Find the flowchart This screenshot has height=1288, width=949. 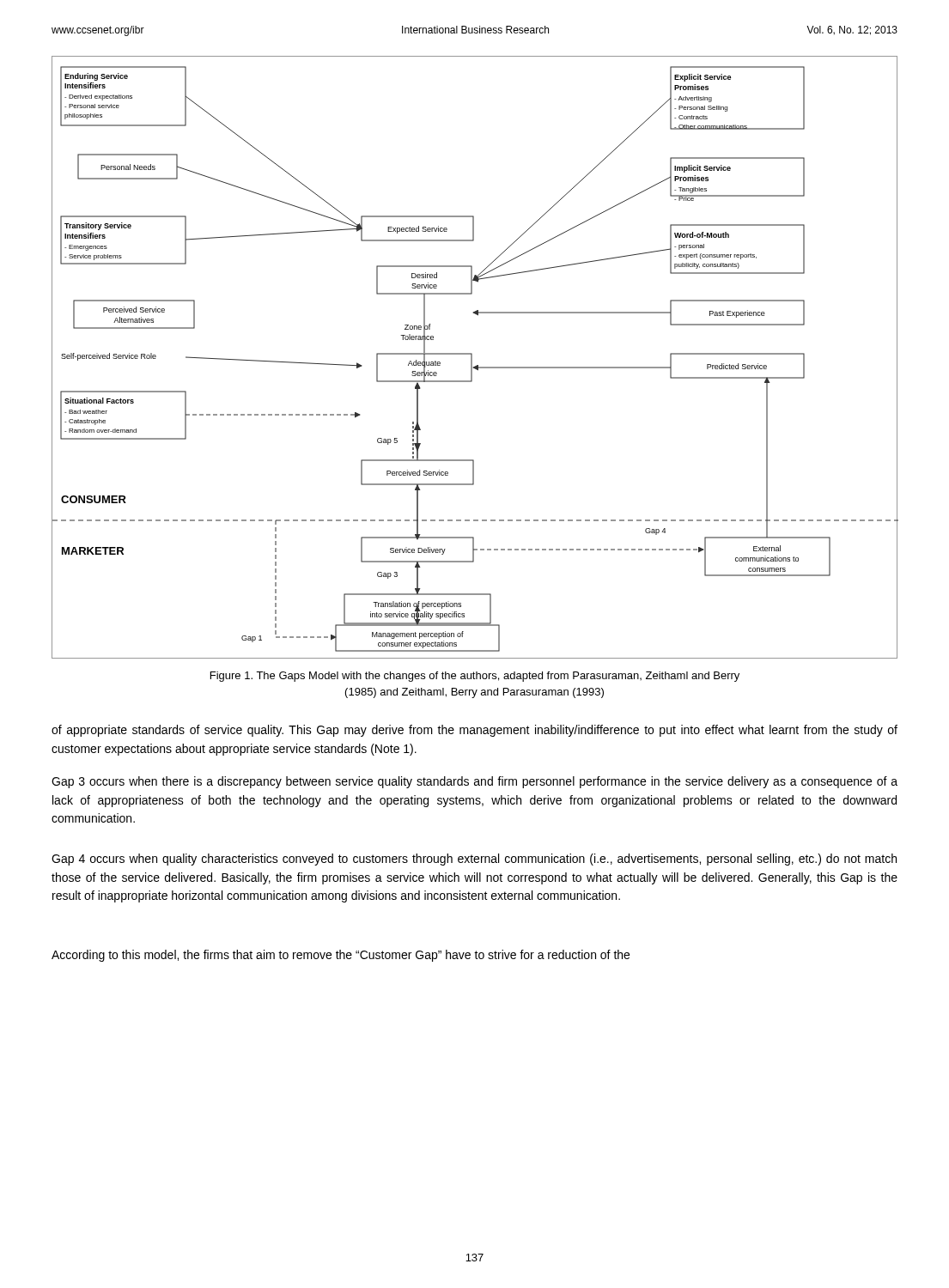474,357
